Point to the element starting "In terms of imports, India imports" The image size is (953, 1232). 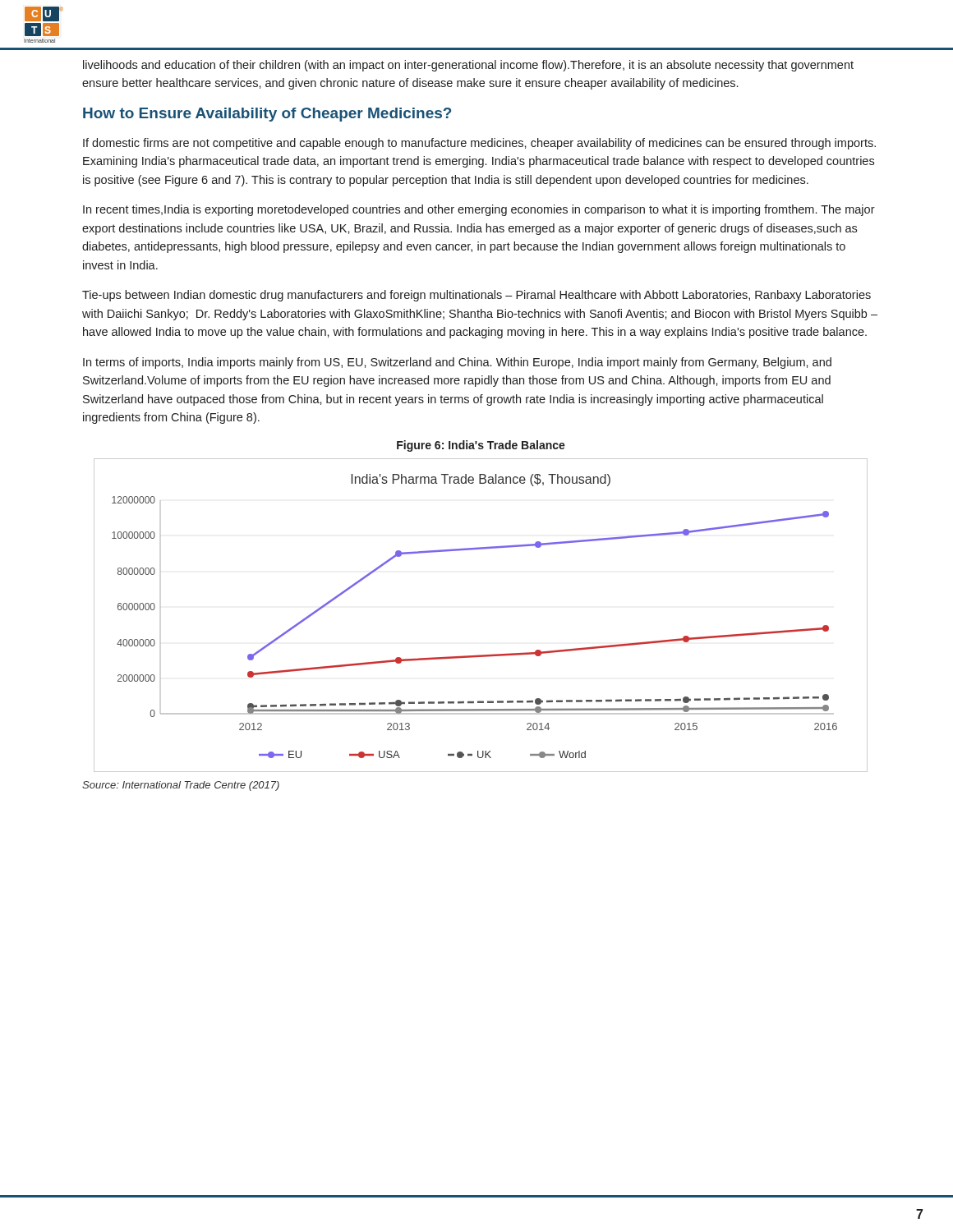(457, 390)
